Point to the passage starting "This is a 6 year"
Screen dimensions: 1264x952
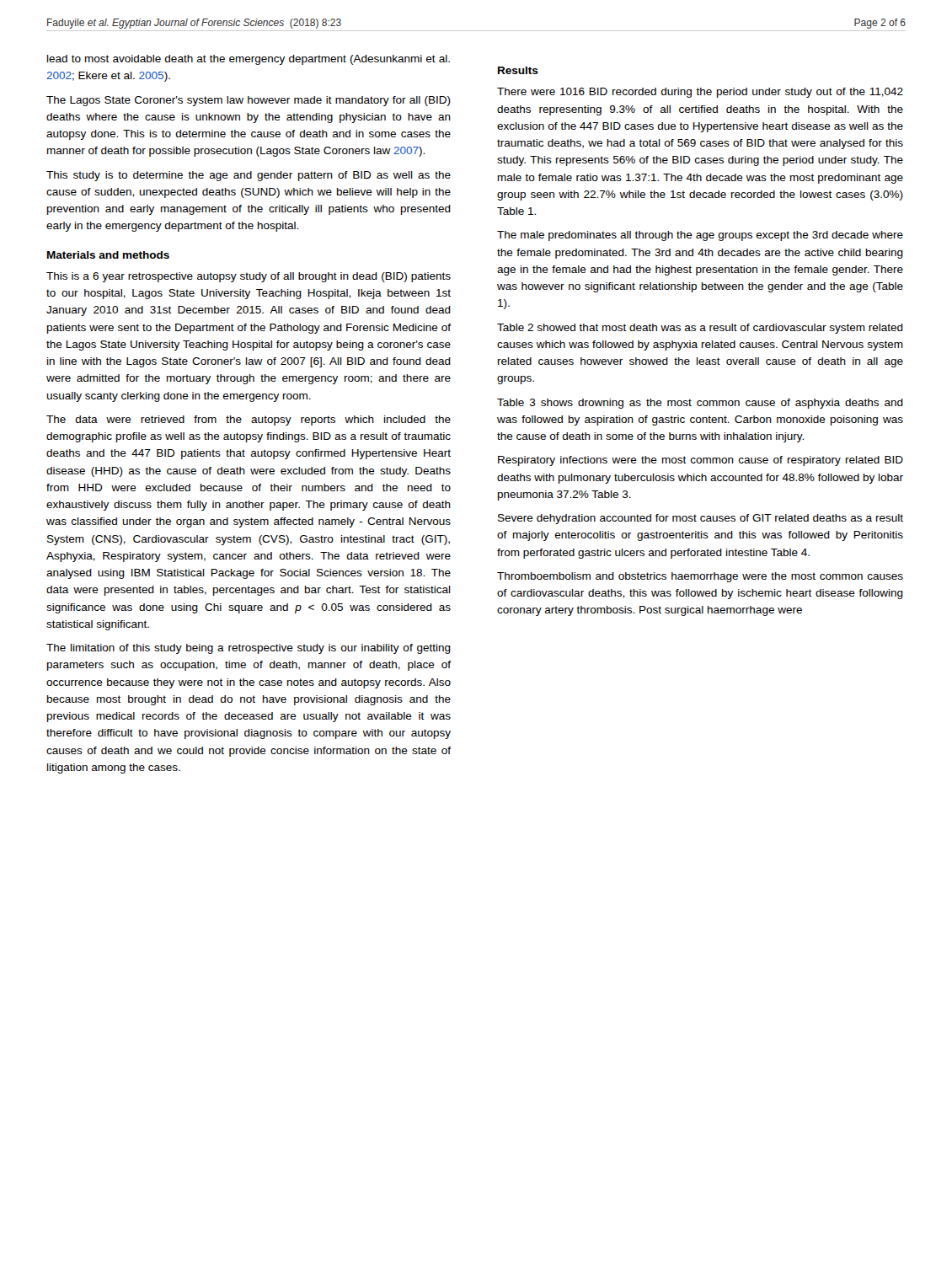click(x=249, y=522)
